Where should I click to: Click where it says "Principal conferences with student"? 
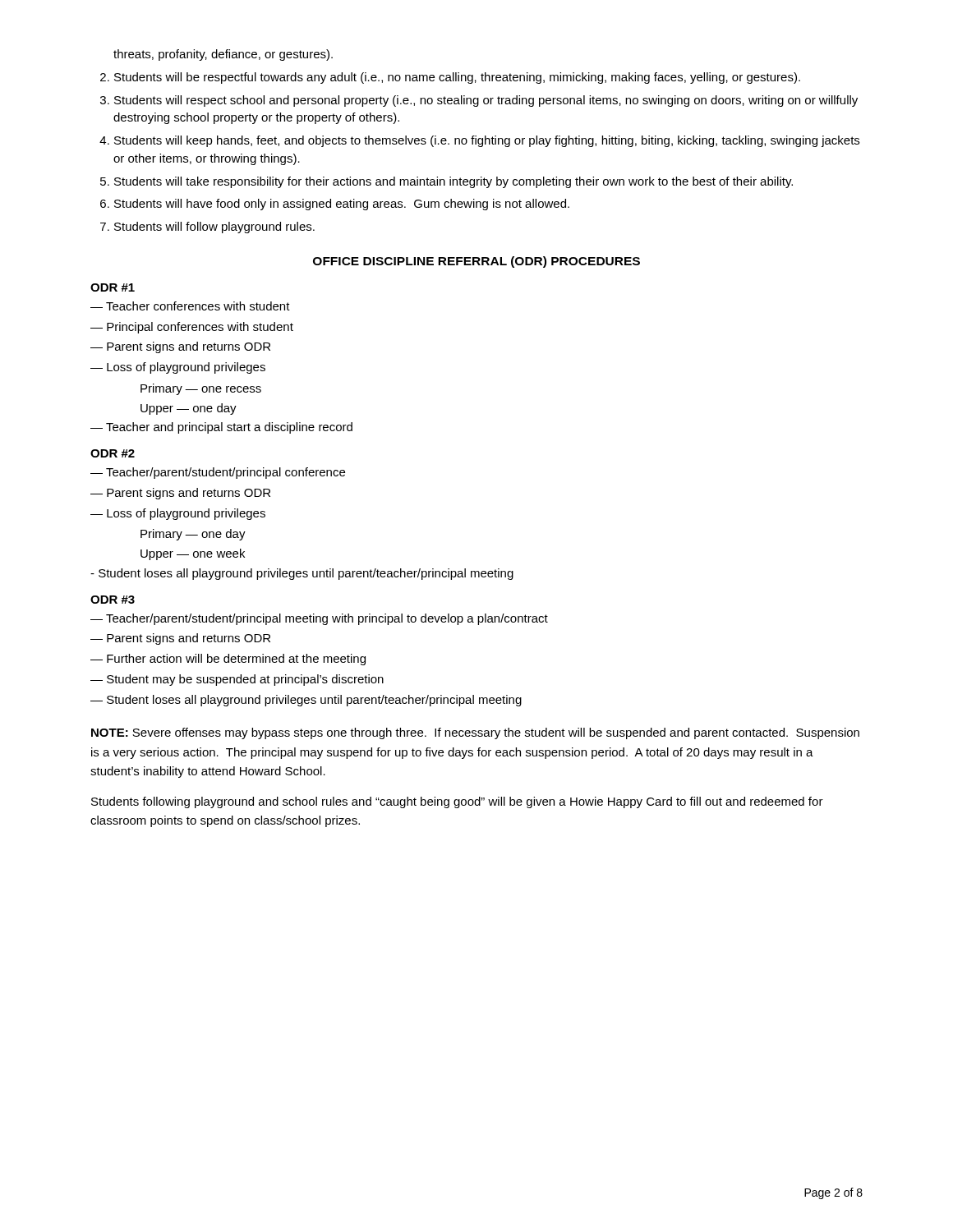point(200,326)
